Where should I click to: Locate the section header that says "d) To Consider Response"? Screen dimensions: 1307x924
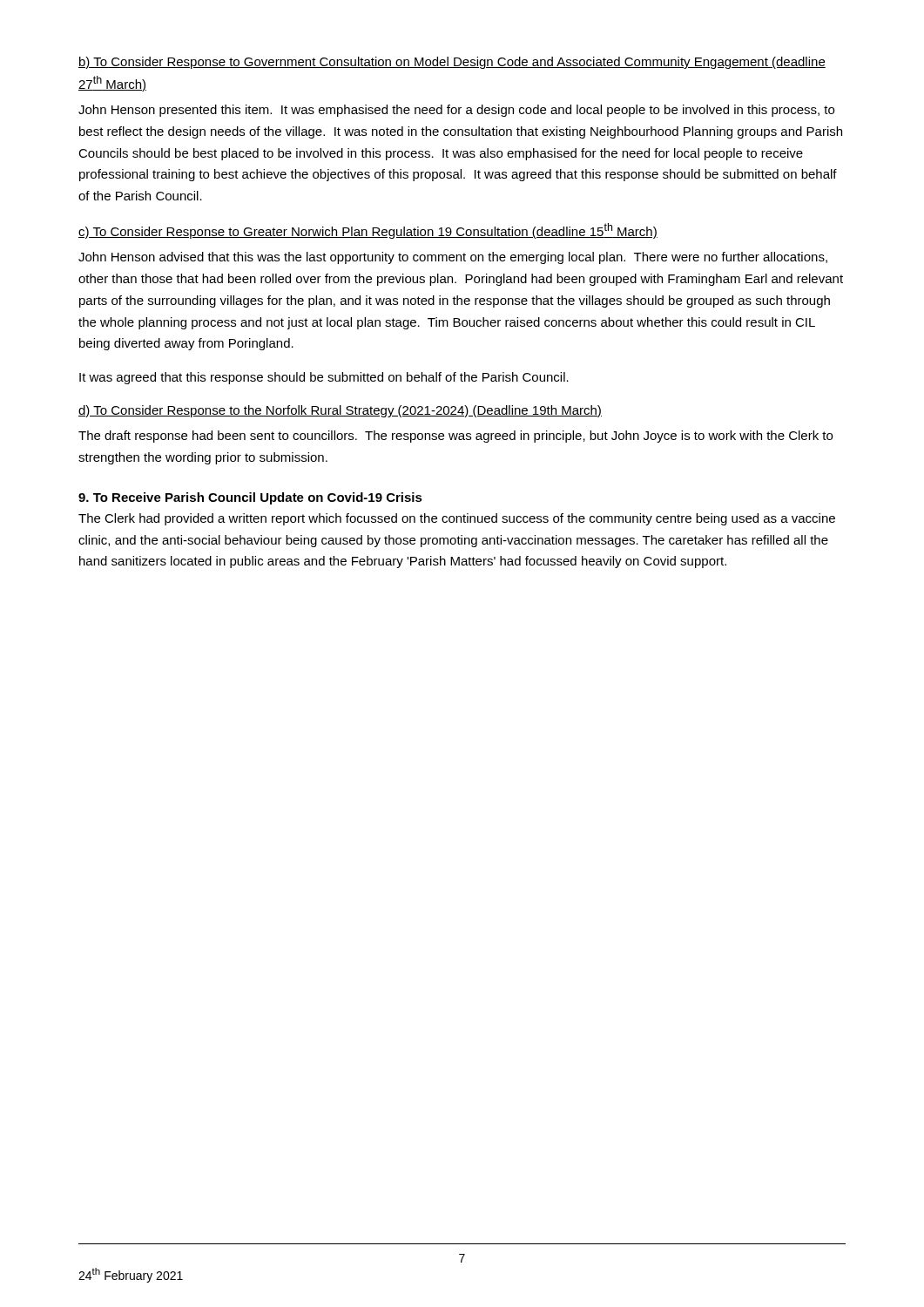tap(340, 410)
